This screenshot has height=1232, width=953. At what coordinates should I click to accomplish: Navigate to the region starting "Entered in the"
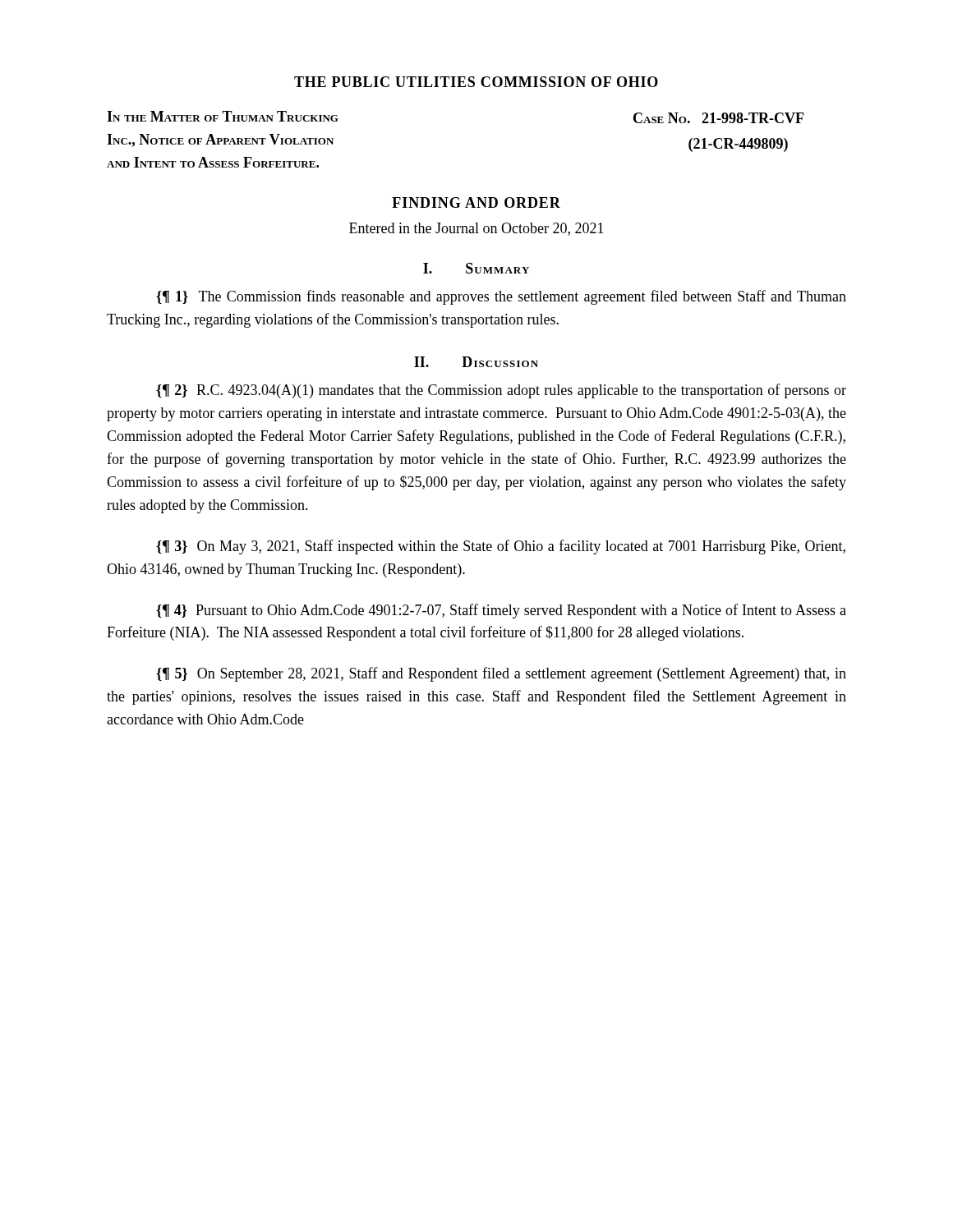pos(476,228)
